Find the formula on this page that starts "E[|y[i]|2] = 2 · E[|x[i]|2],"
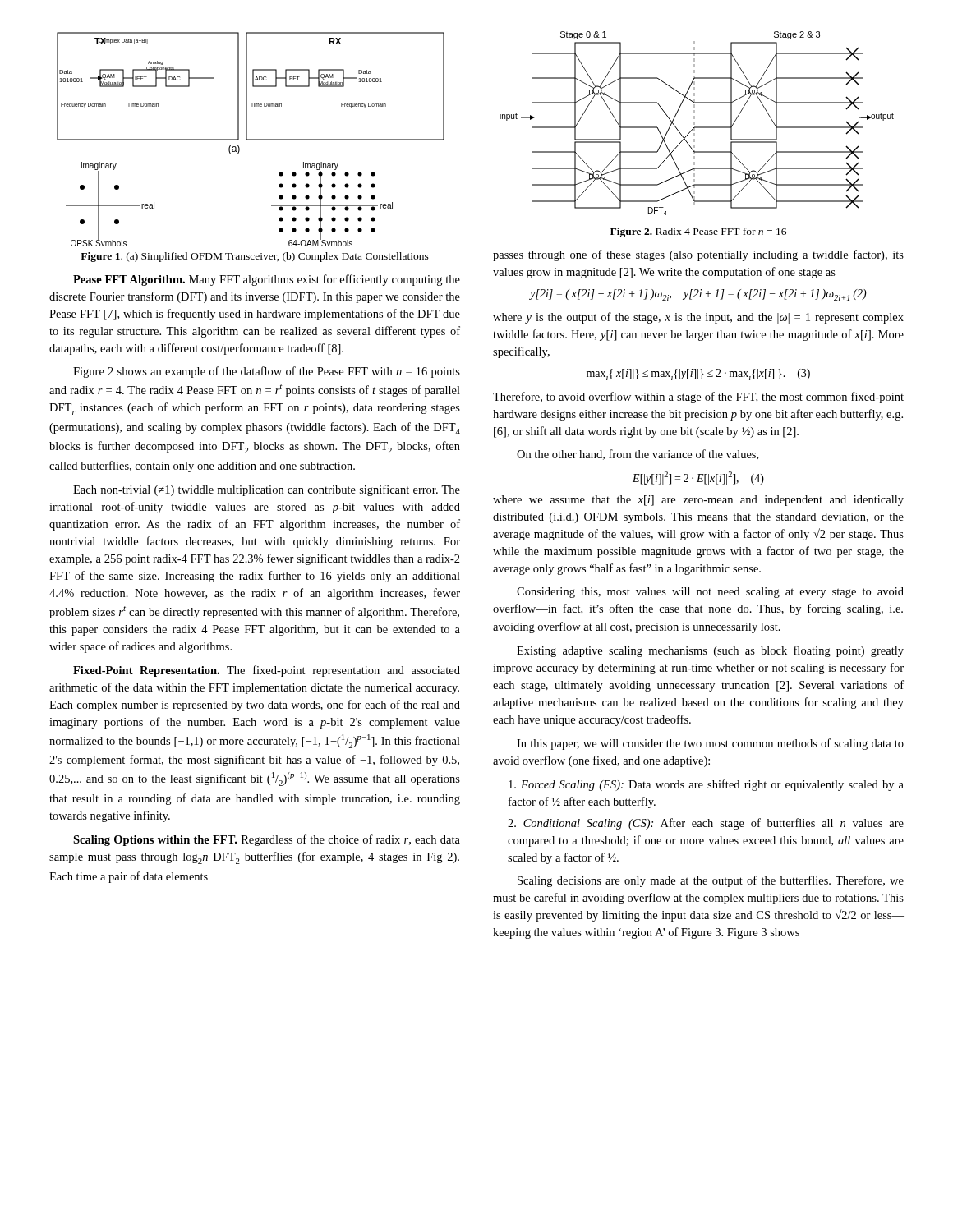Viewport: 953px width, 1232px height. point(698,477)
